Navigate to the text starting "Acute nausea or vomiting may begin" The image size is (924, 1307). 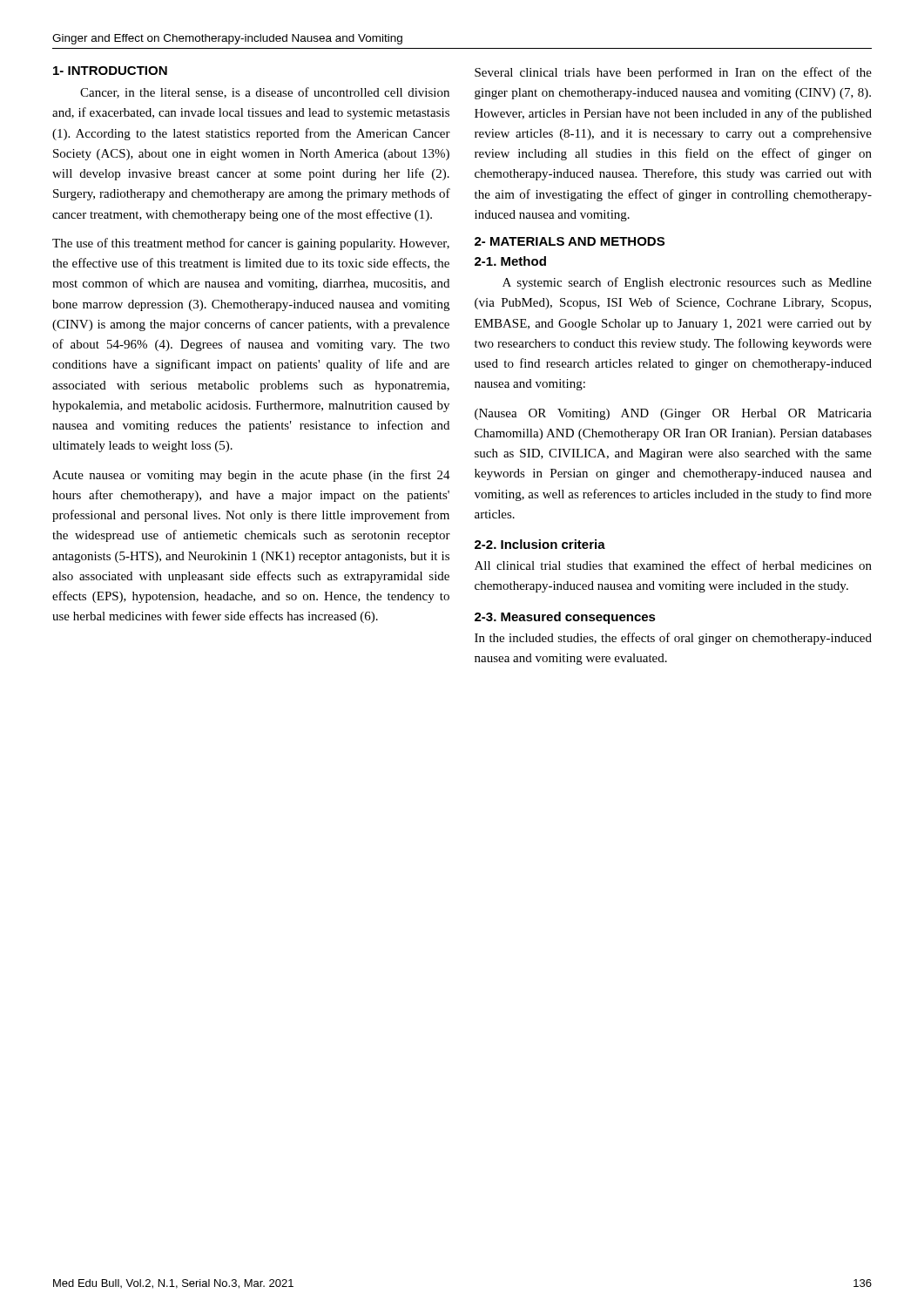pos(251,545)
